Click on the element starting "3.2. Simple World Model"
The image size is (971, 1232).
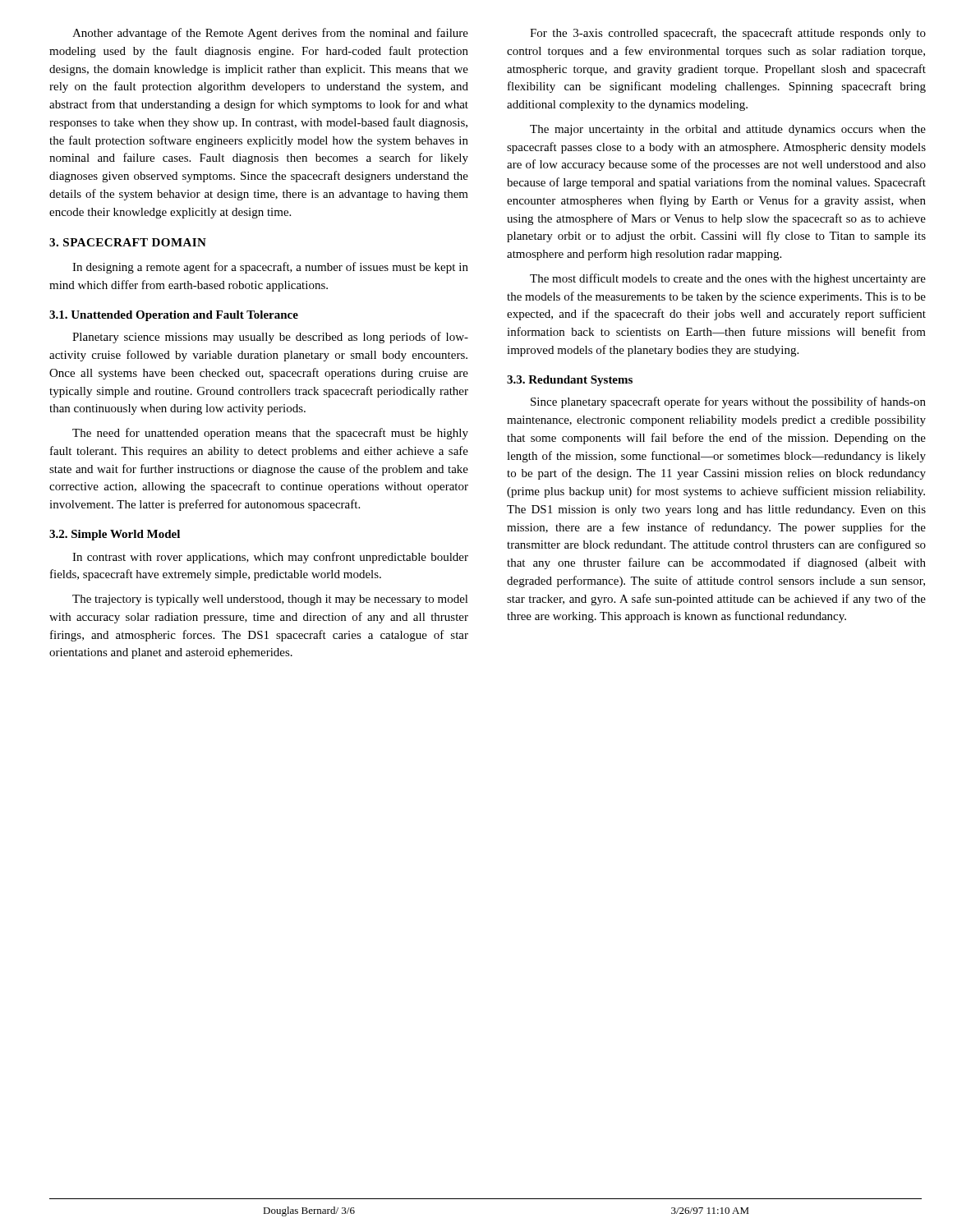[x=115, y=535]
